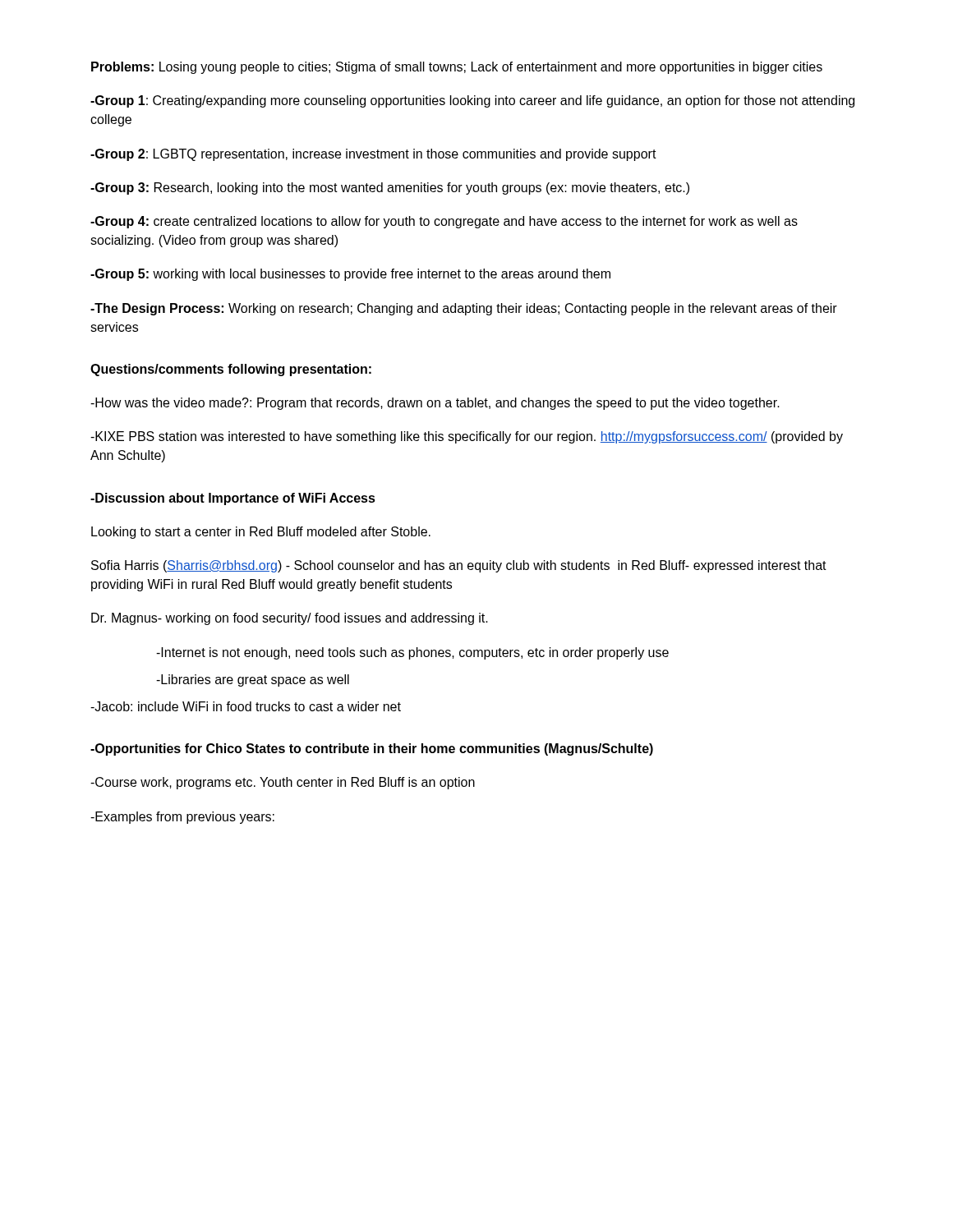Viewport: 953px width, 1232px height.
Task: Locate the block of text that opens with "Group 3: Research, looking into the most"
Action: click(390, 187)
